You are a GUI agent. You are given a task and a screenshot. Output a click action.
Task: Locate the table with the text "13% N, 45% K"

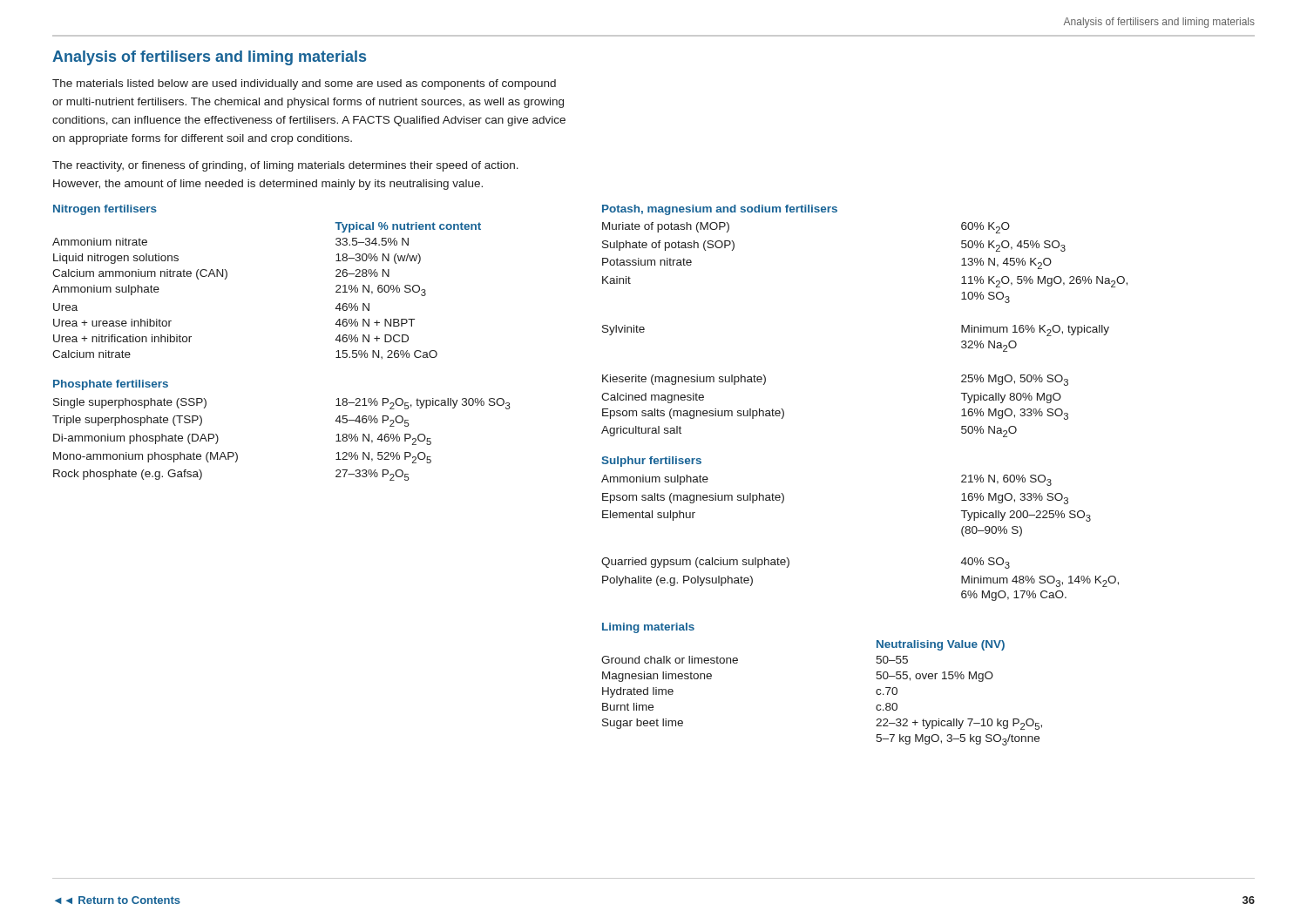[x=928, y=329]
